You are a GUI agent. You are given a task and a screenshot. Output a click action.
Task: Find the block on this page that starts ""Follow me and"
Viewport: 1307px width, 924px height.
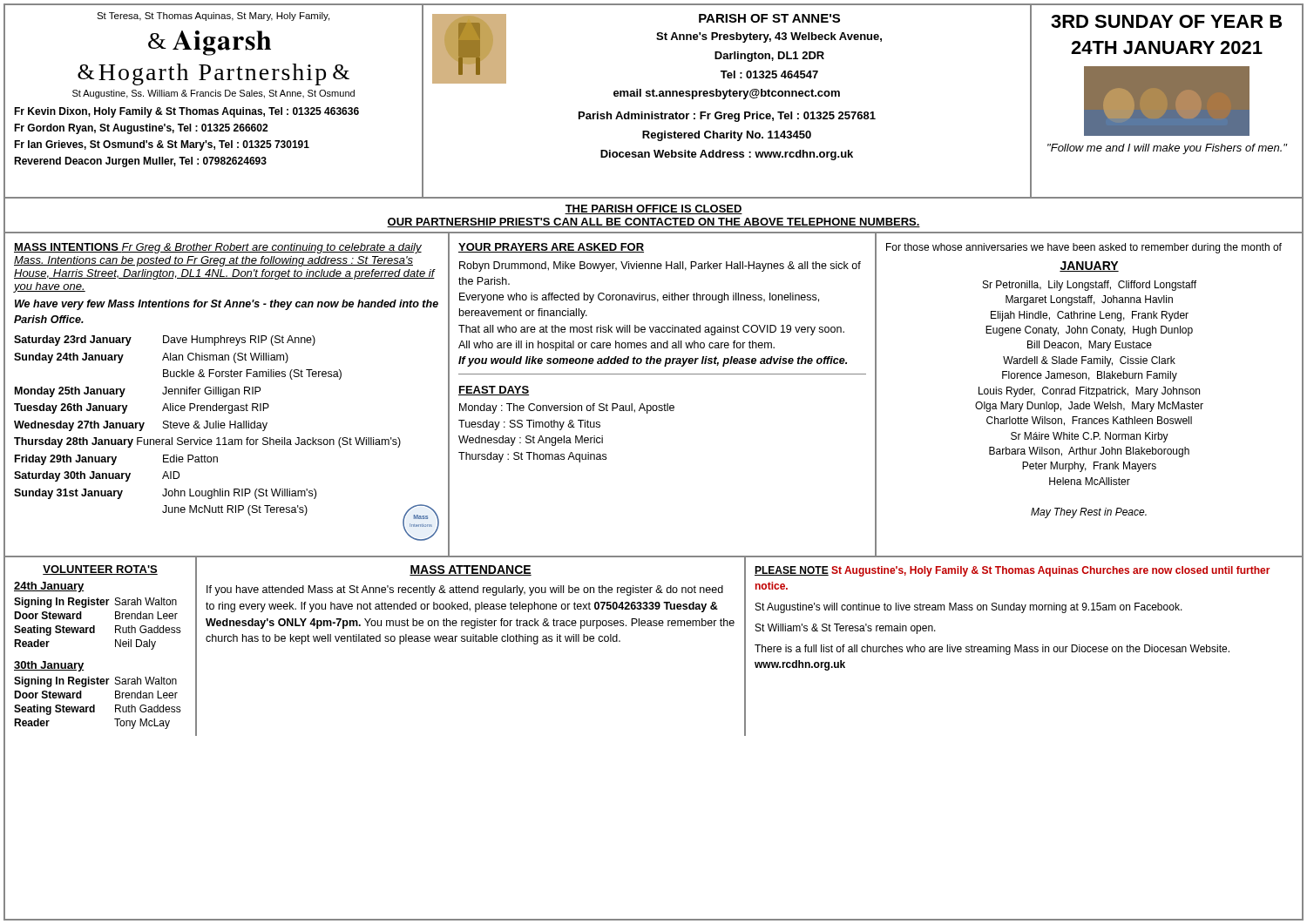(x=1167, y=148)
